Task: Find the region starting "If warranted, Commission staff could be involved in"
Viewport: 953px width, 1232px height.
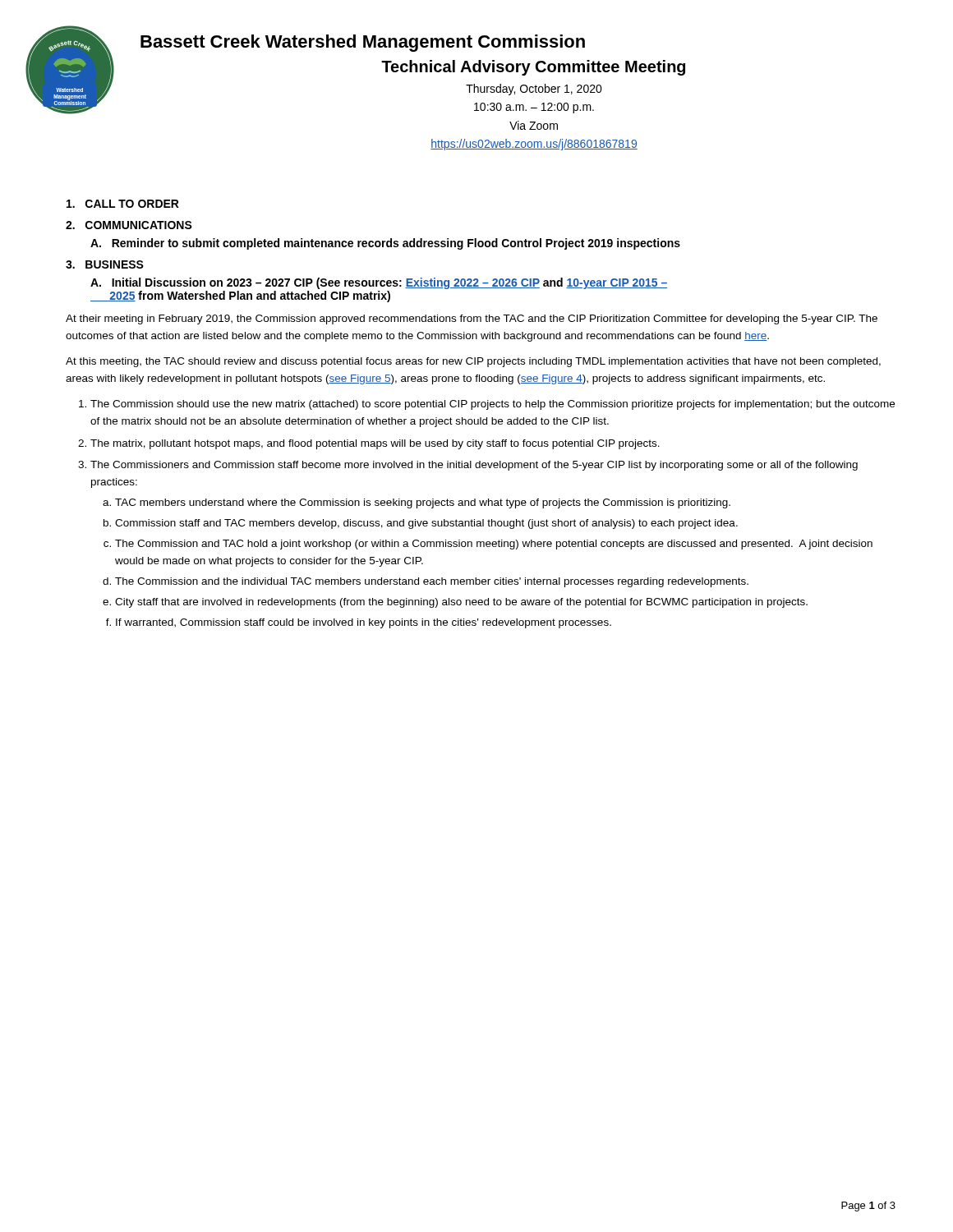Action: click(x=363, y=622)
